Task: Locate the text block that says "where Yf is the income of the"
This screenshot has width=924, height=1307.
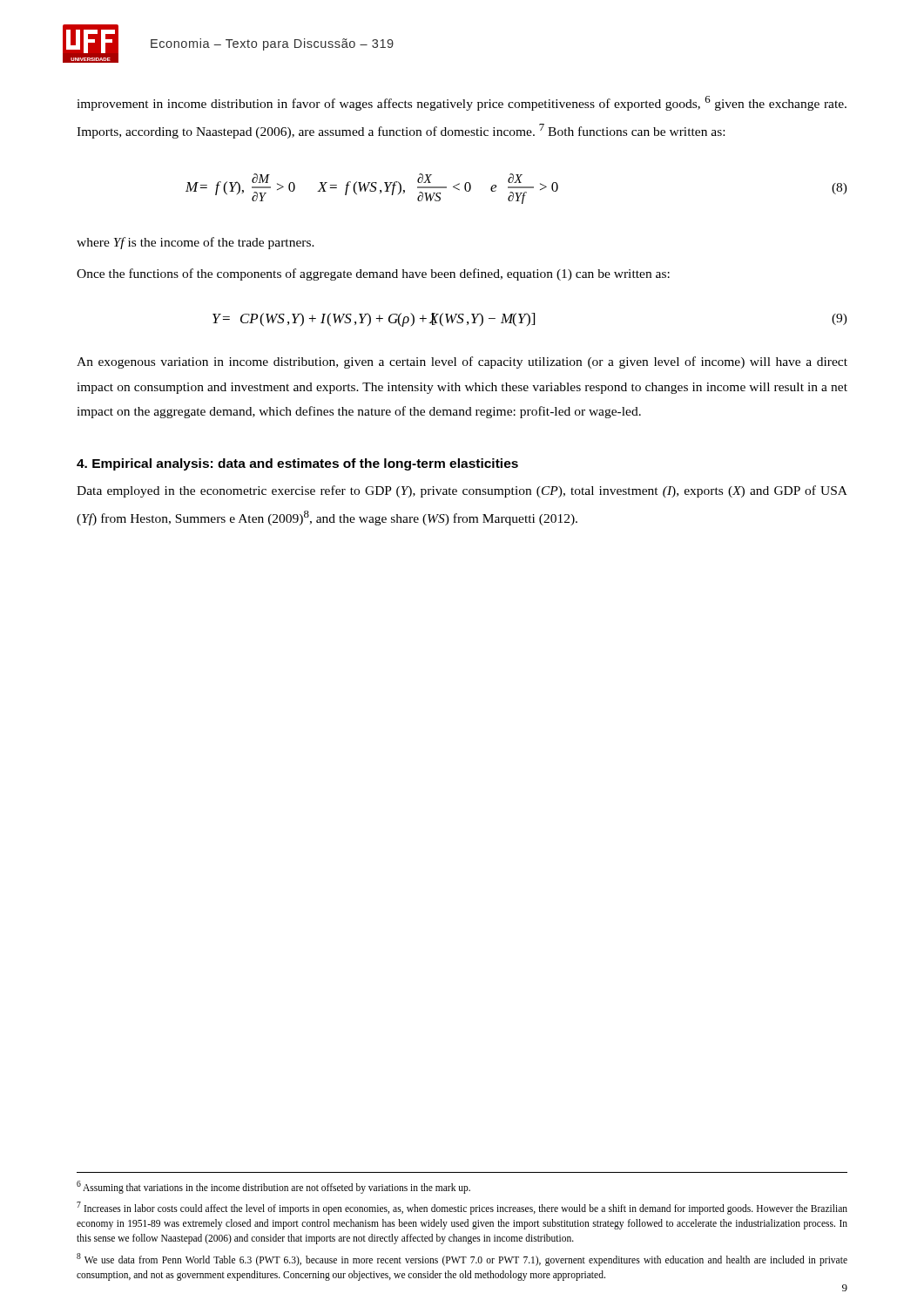Action: pyautogui.click(x=196, y=241)
